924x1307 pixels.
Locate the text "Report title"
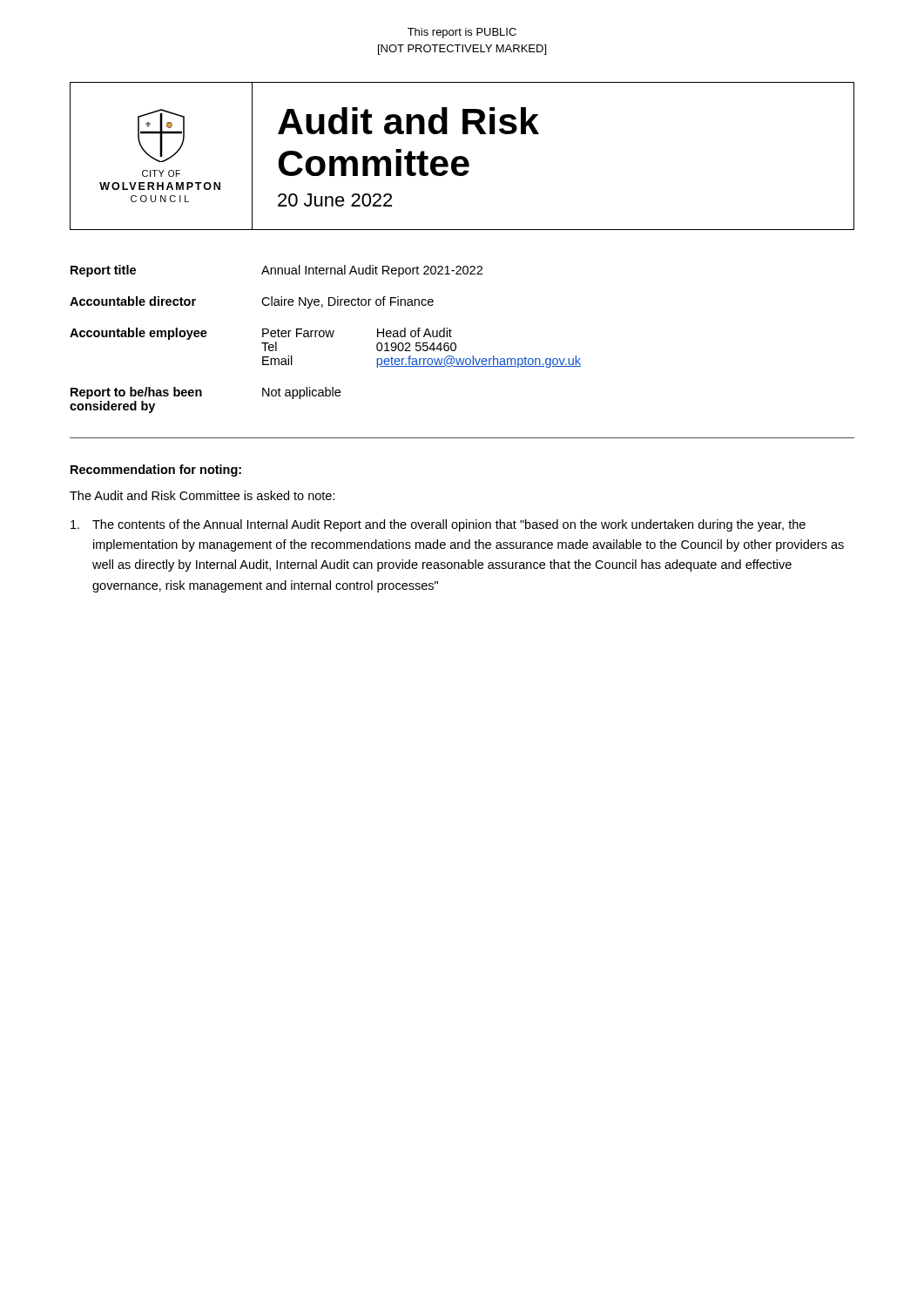[103, 270]
